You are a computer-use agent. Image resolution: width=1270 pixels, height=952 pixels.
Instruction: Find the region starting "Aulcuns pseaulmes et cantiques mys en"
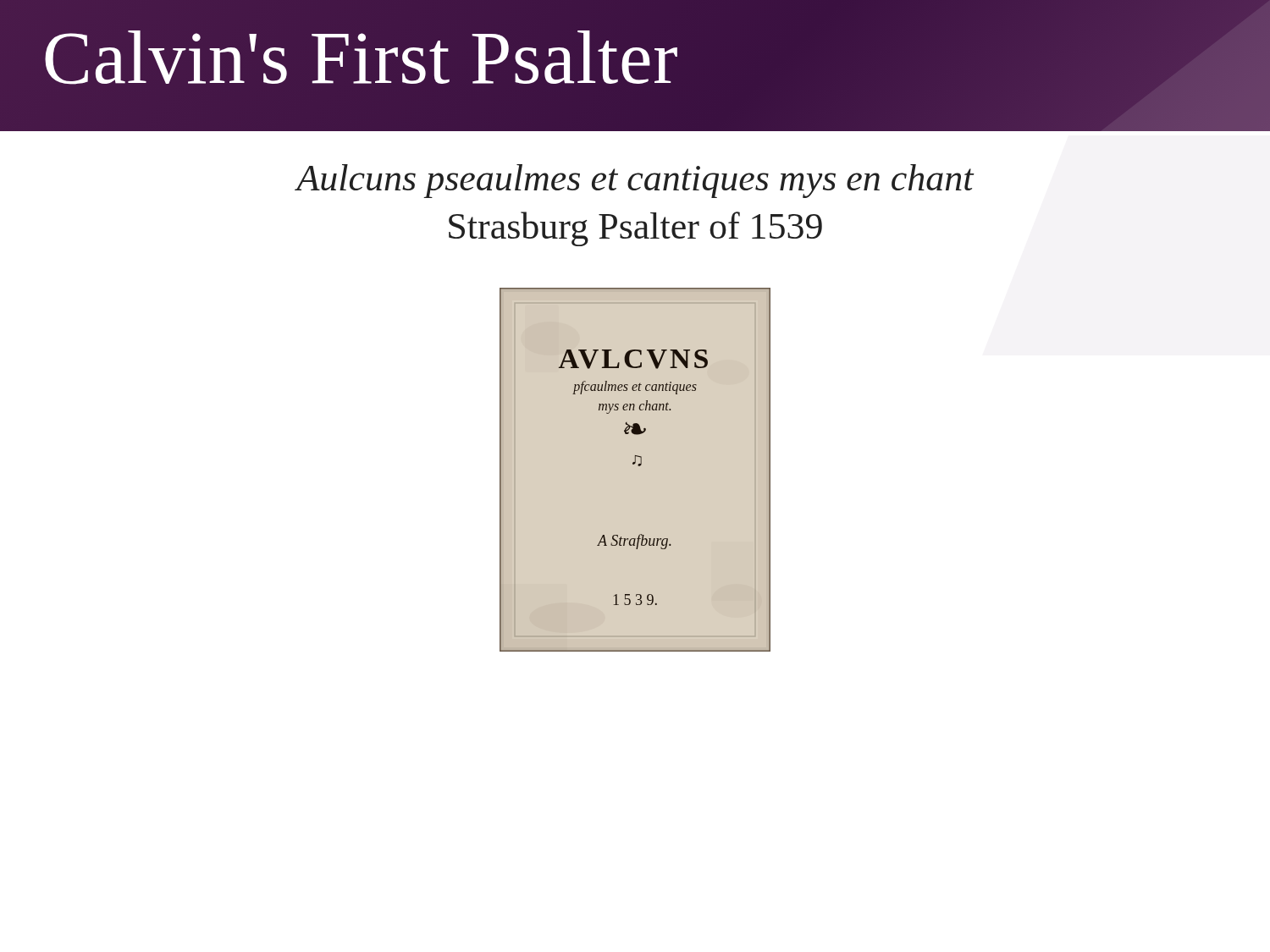click(635, 202)
